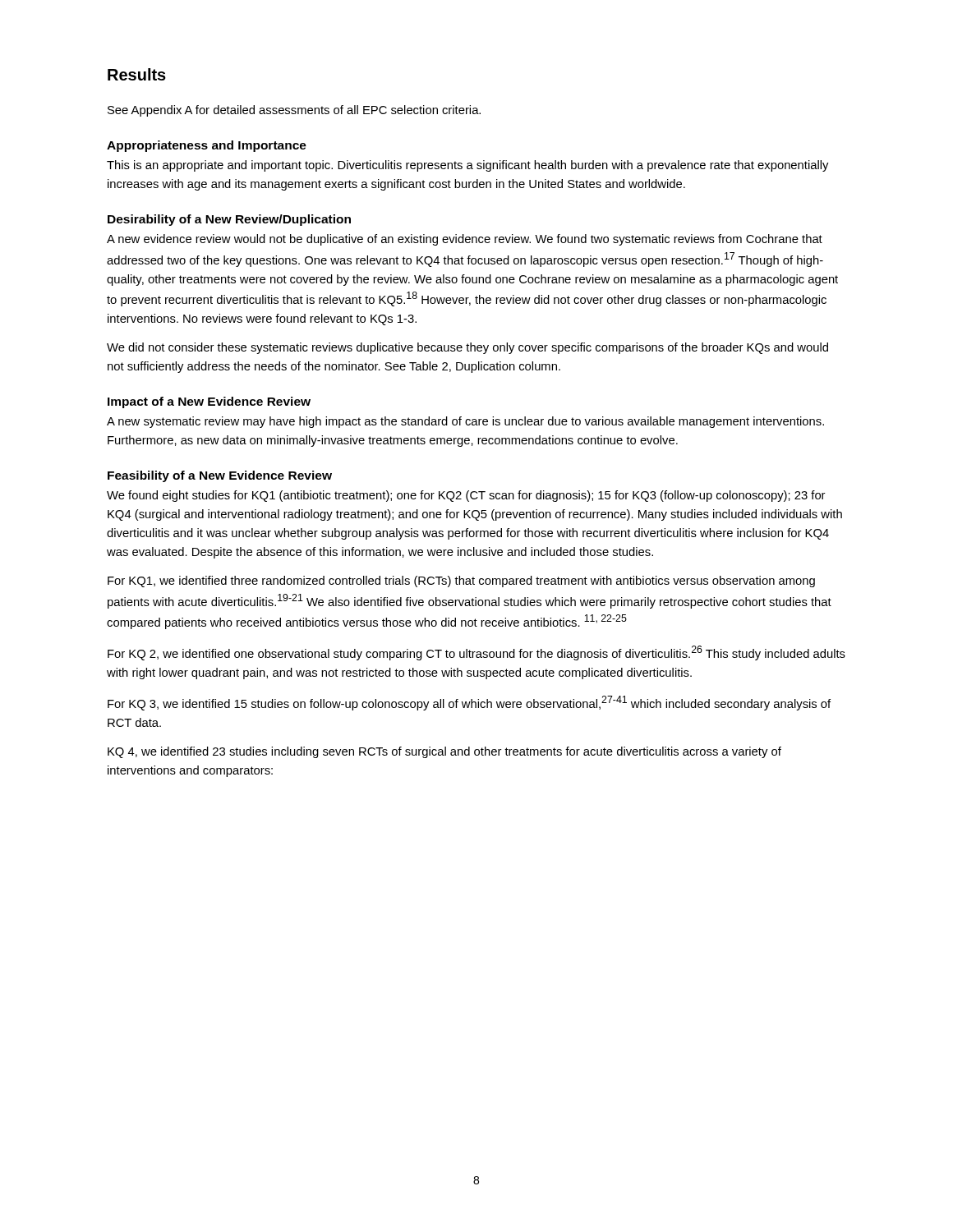953x1232 pixels.
Task: Where is the section header that starts "Impact of a New"?
Action: tap(209, 401)
